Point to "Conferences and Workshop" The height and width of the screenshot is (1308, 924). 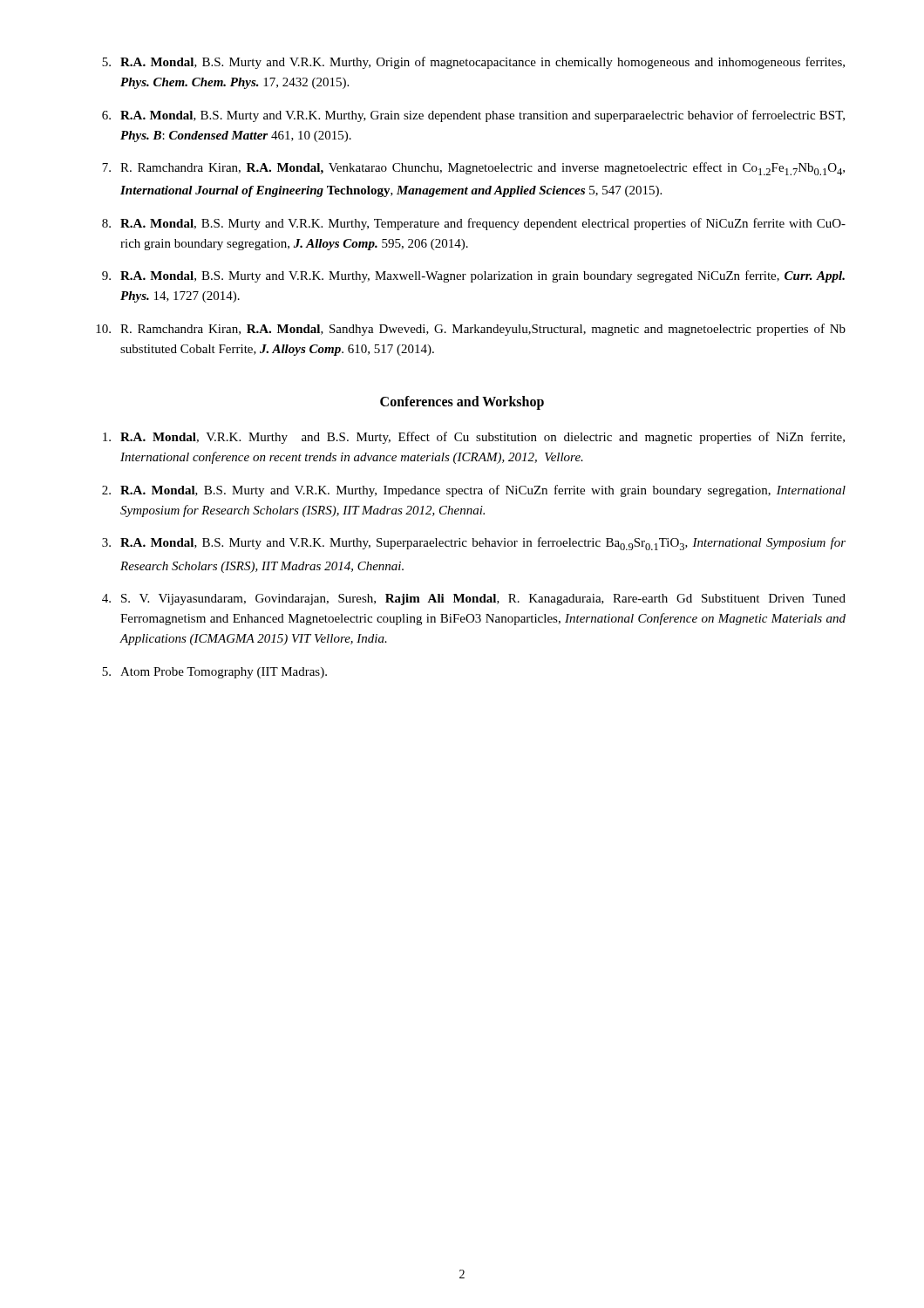click(x=462, y=402)
